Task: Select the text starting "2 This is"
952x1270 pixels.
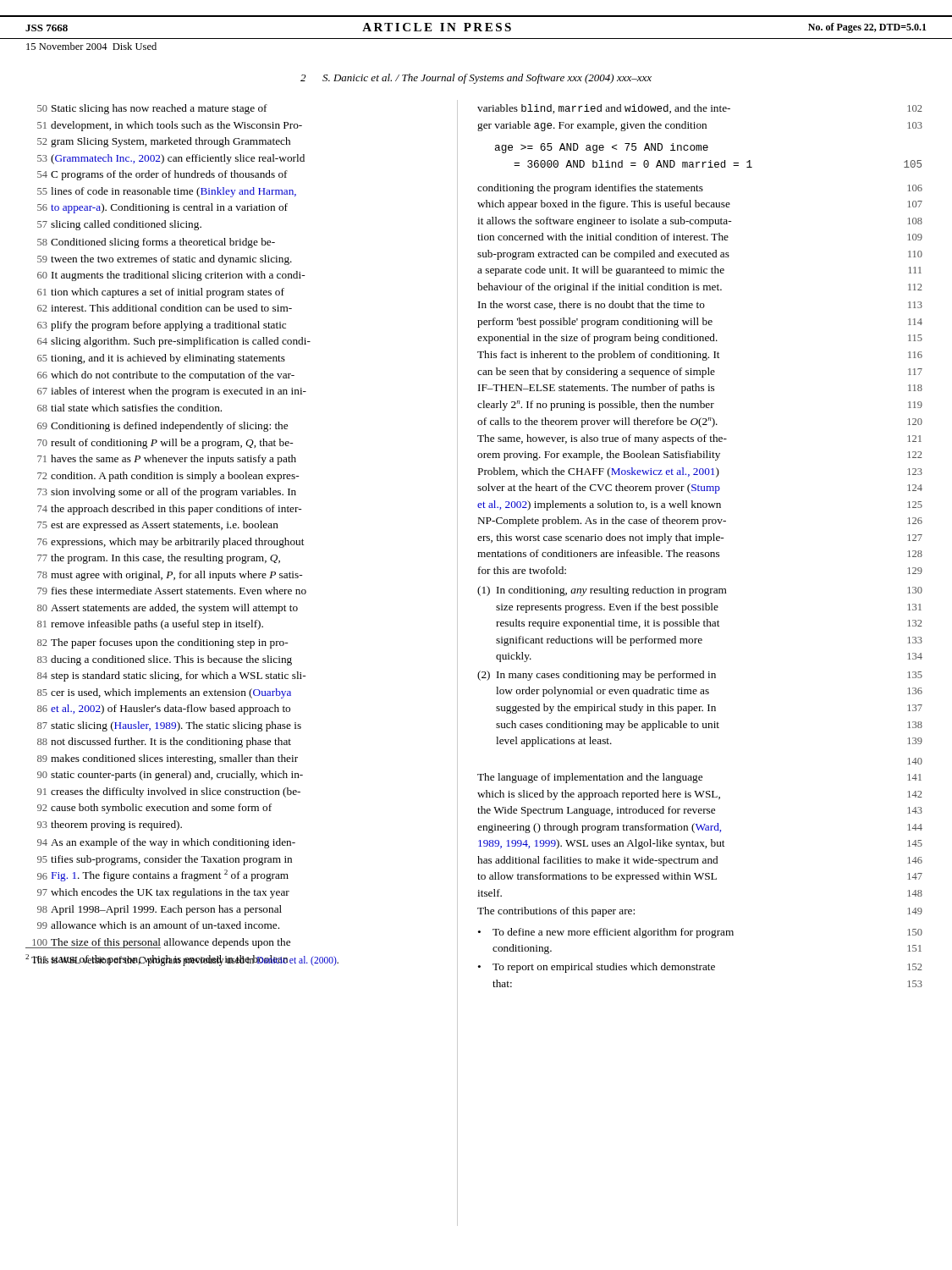Action: click(x=182, y=958)
